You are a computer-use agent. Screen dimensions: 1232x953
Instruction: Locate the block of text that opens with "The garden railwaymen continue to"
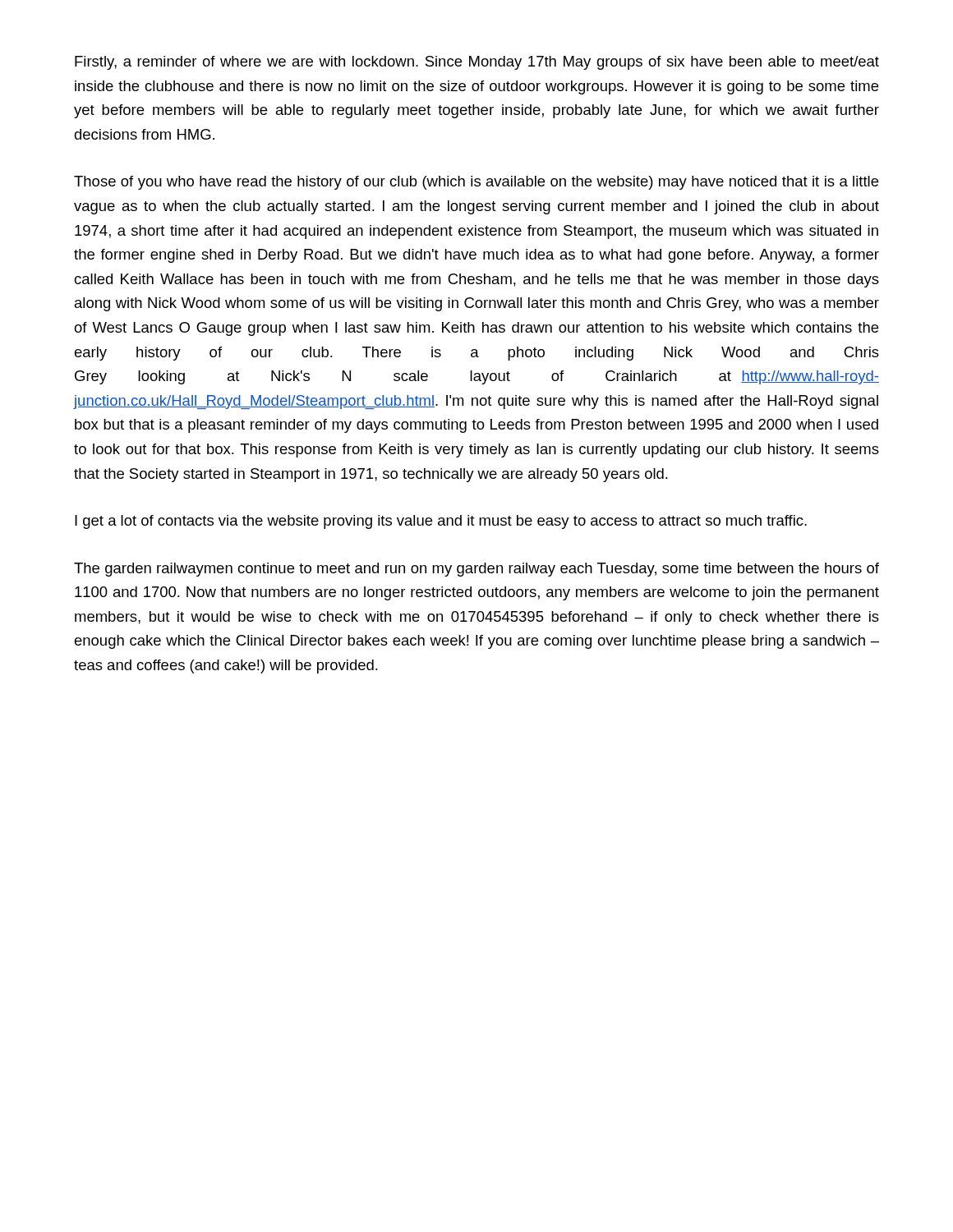pos(476,616)
